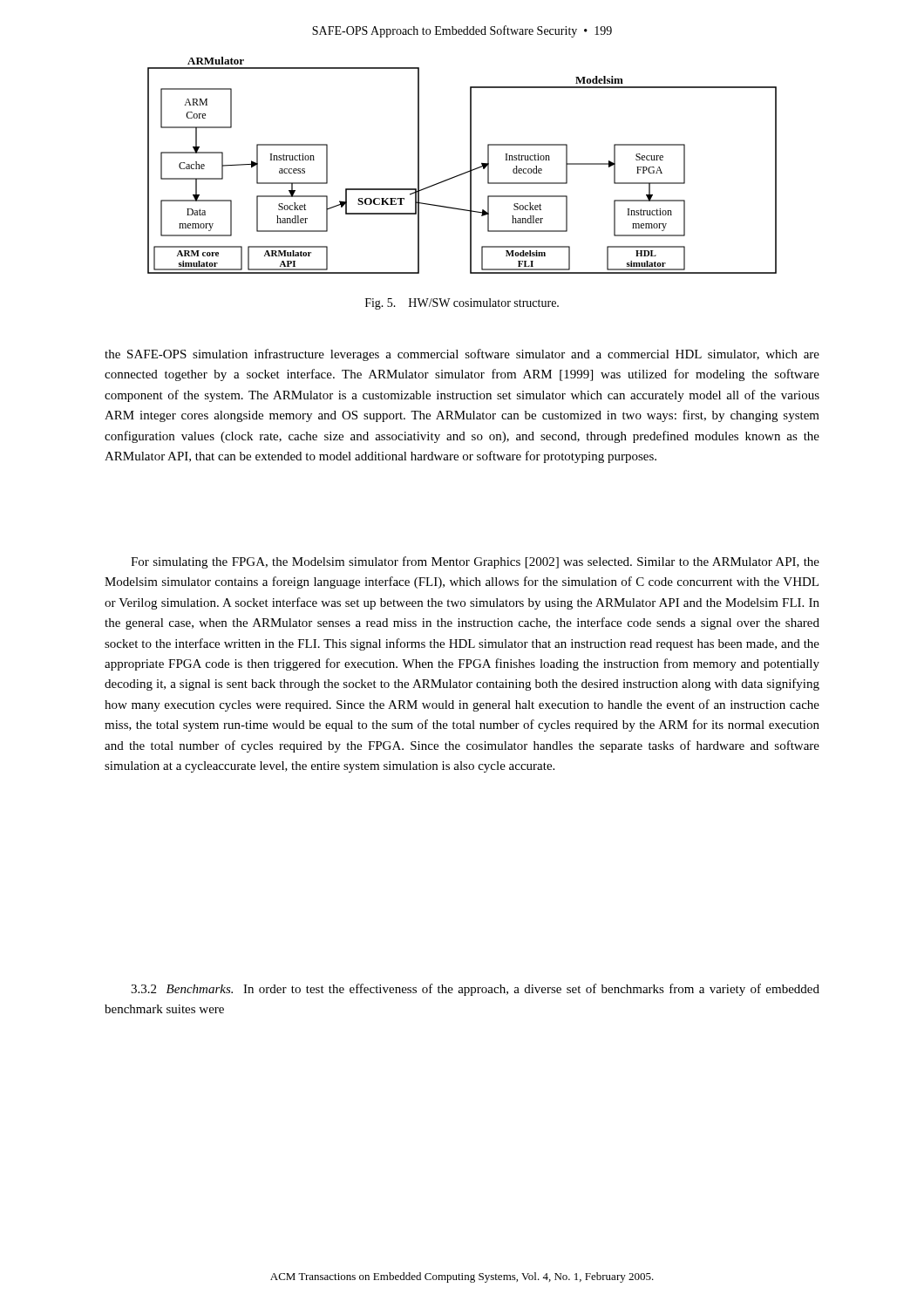
Task: Click on the caption that says "Fig. 5. HW/SW"
Action: tap(462, 303)
